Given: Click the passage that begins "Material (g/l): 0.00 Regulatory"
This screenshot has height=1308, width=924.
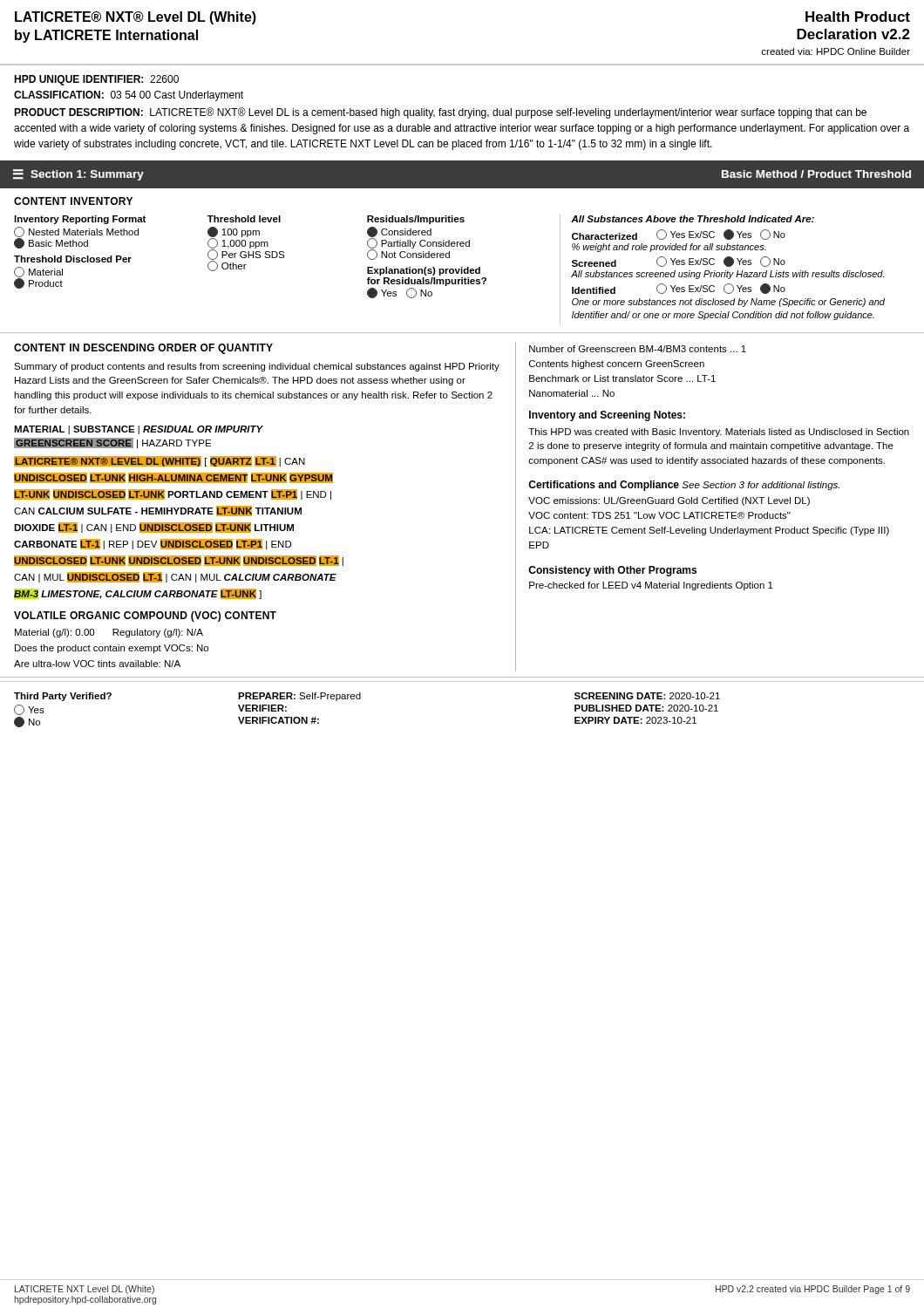Looking at the screenshot, I should click(109, 633).
